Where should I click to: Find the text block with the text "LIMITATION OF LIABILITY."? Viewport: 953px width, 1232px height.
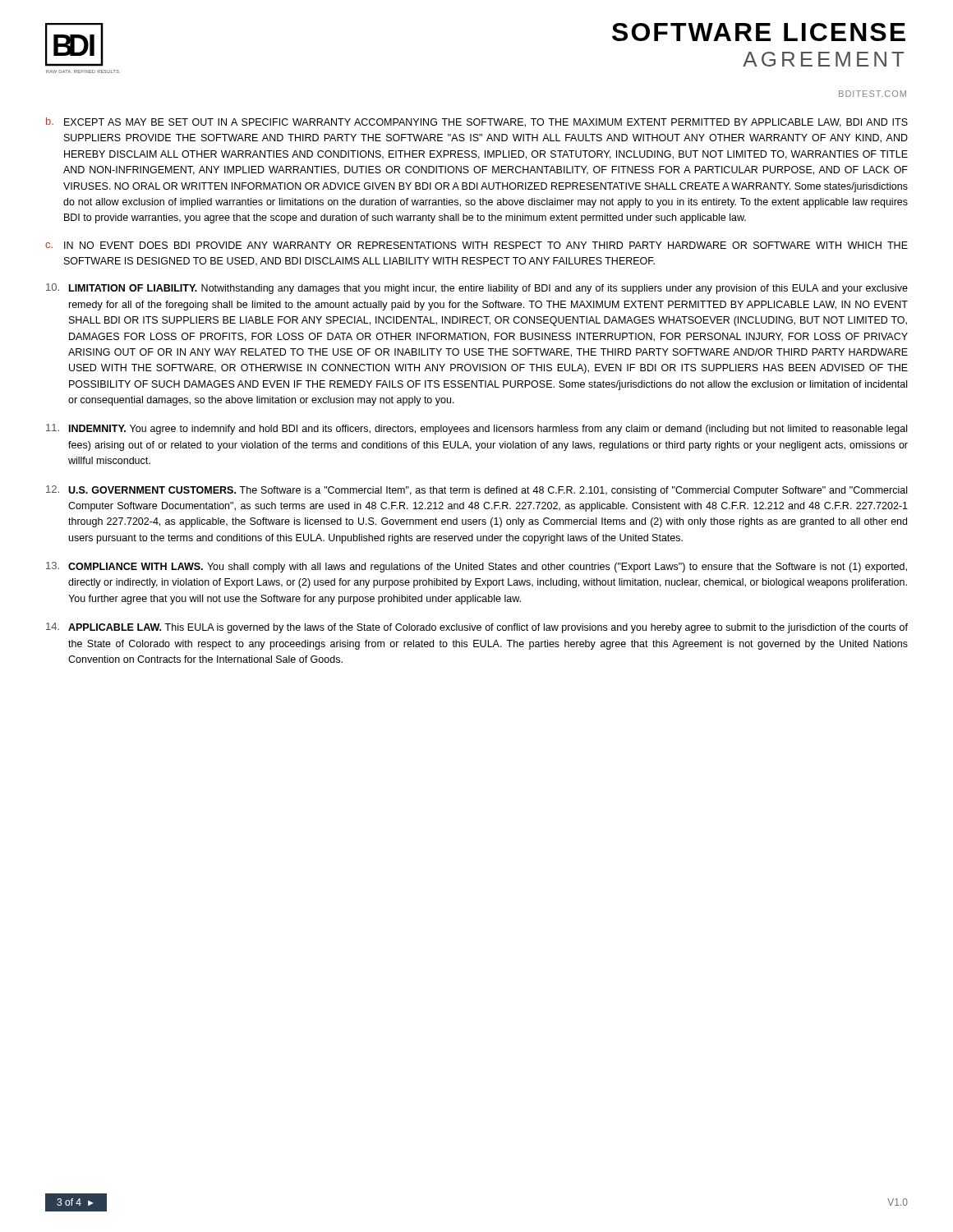click(x=476, y=345)
